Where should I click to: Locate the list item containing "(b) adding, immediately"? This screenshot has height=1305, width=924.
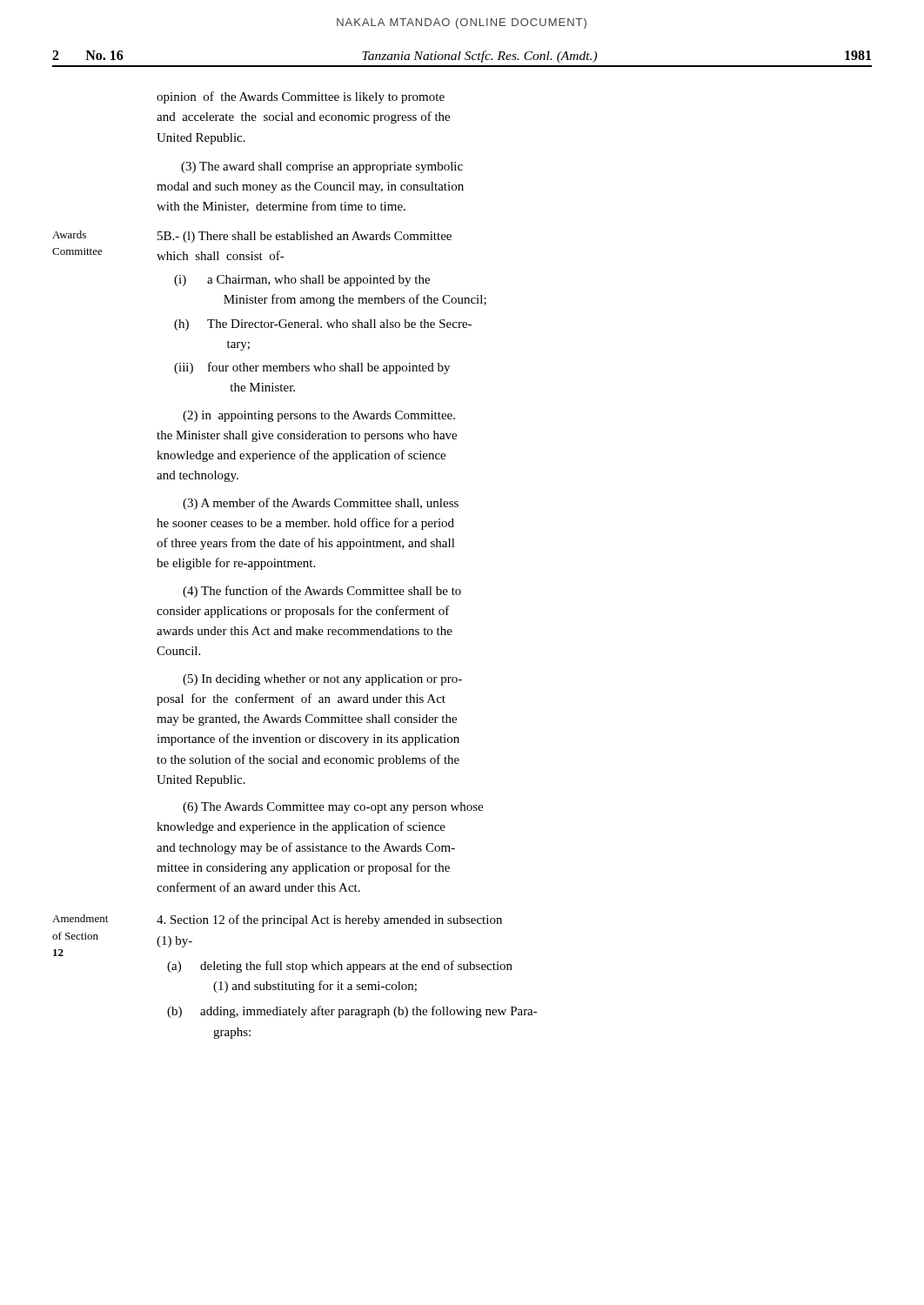point(519,1022)
